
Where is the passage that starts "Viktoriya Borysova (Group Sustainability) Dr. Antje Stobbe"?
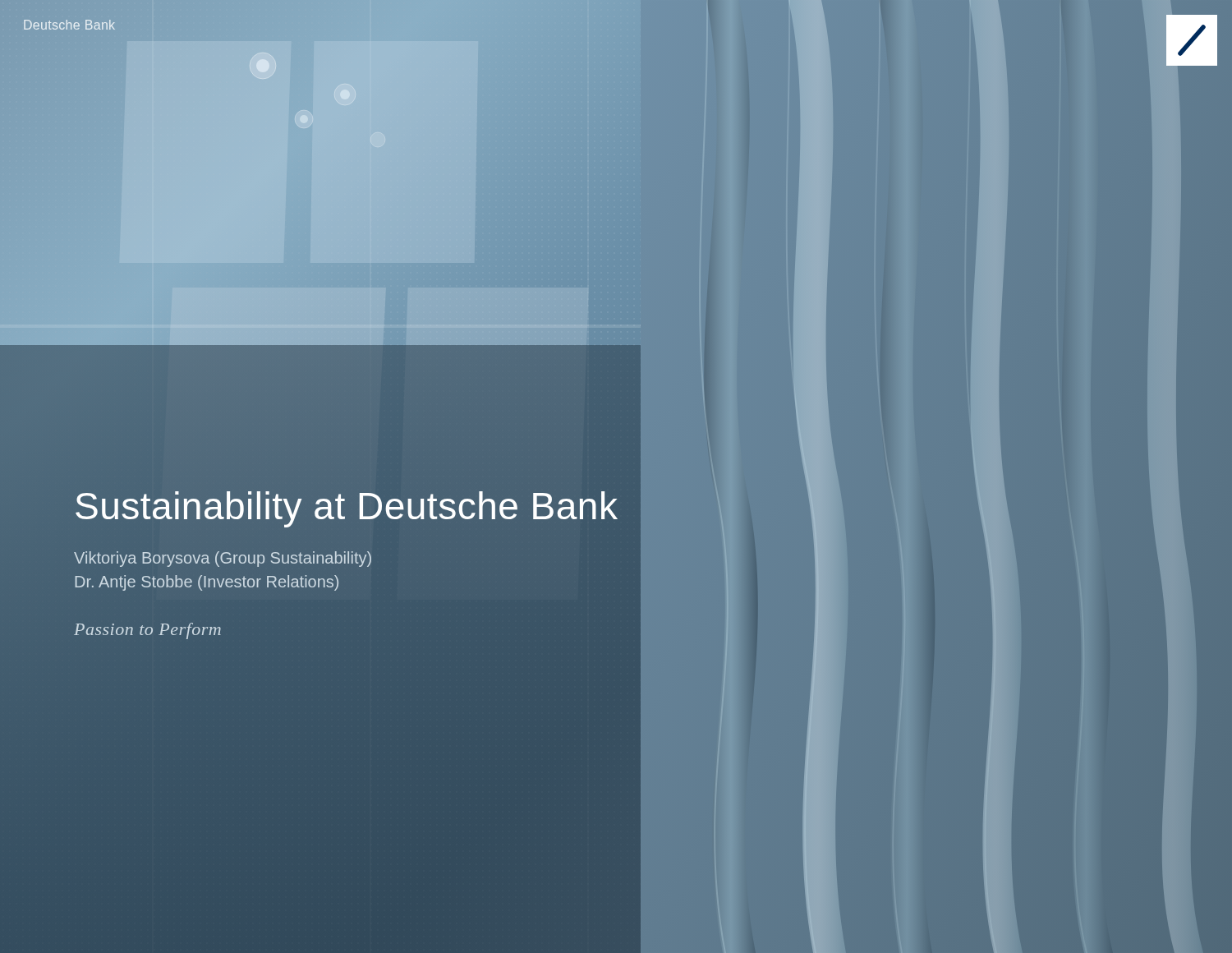click(x=223, y=570)
